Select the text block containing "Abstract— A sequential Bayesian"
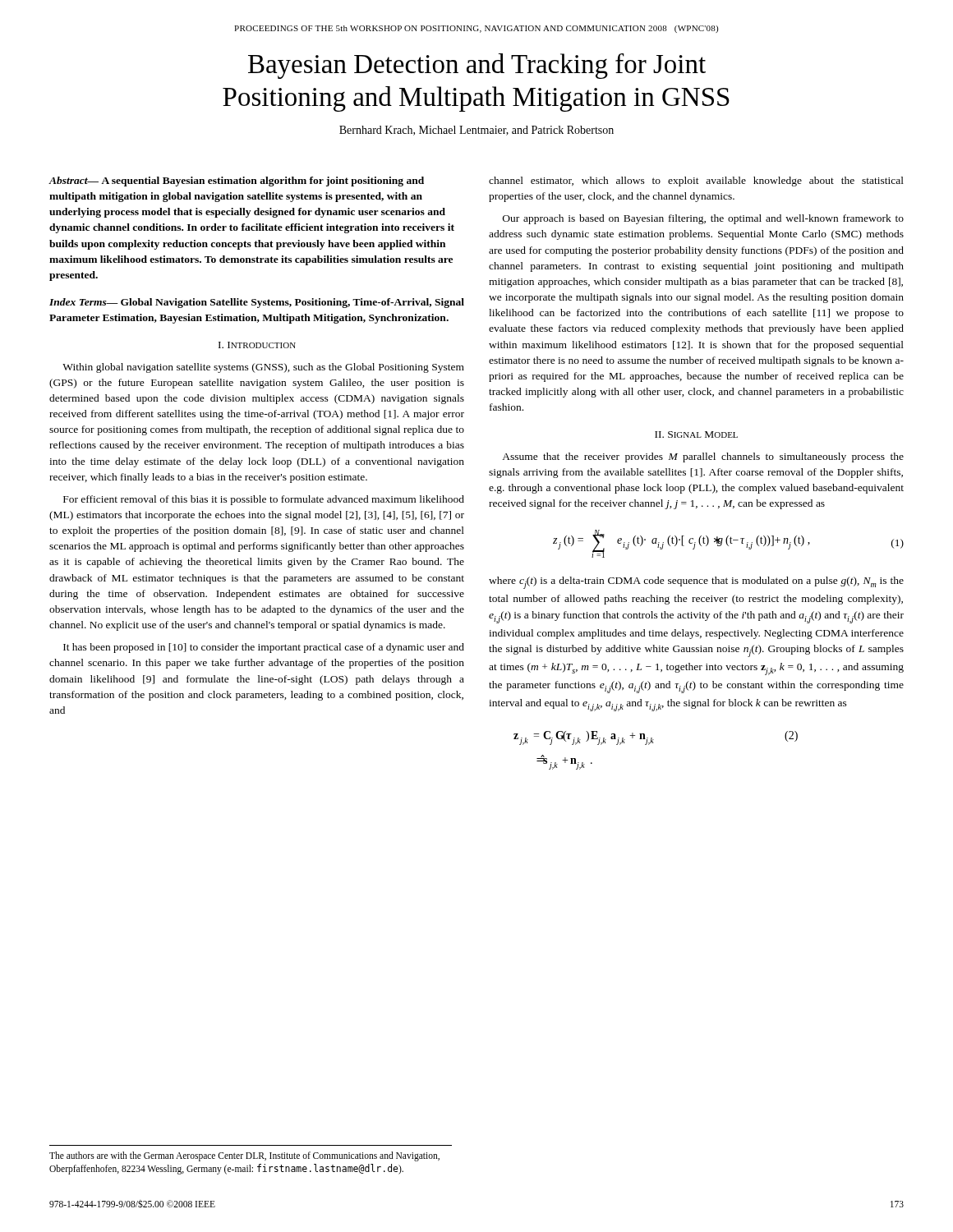The width and height of the screenshot is (953, 1232). [x=252, y=227]
